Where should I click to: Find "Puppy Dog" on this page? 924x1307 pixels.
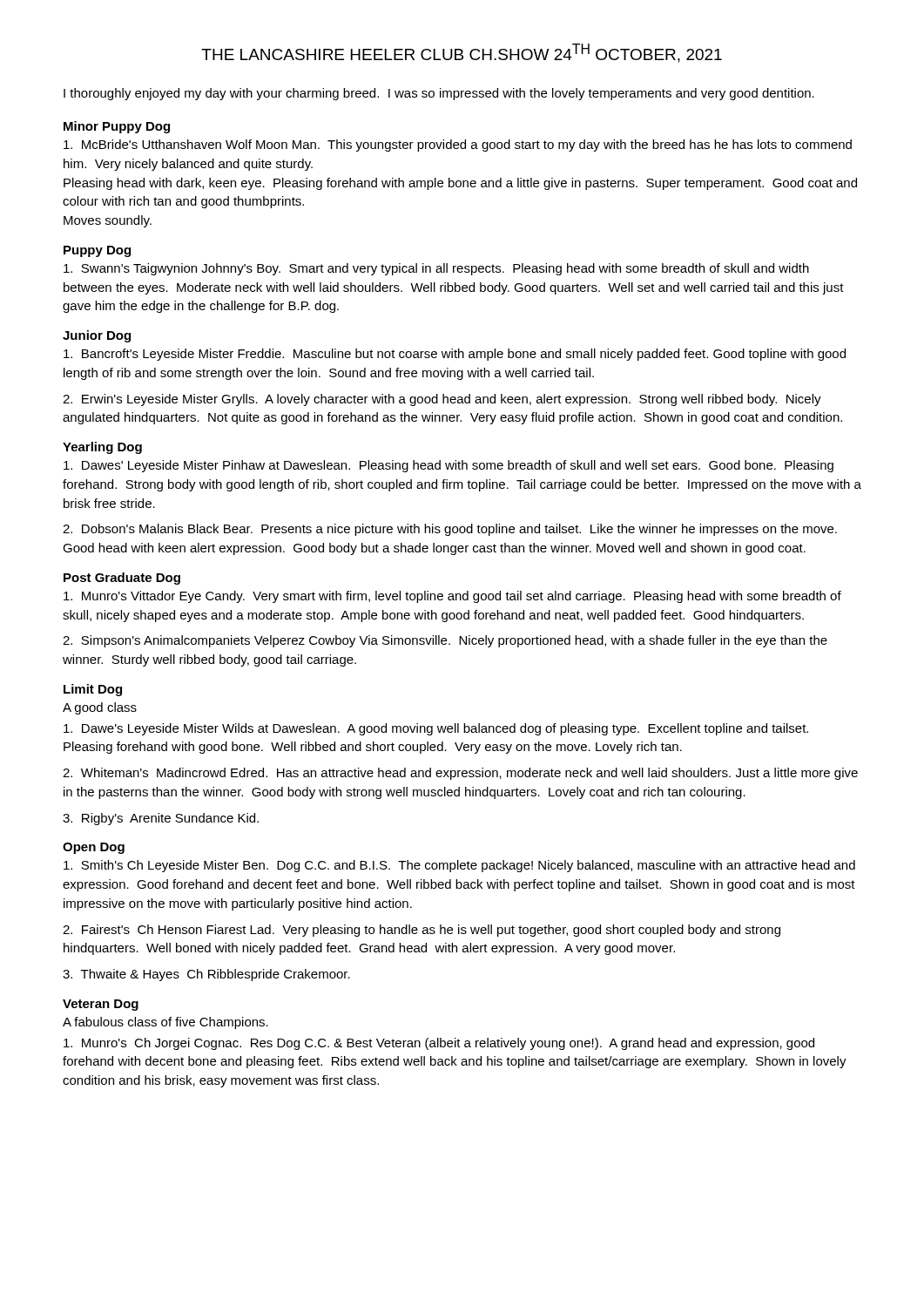coord(97,250)
